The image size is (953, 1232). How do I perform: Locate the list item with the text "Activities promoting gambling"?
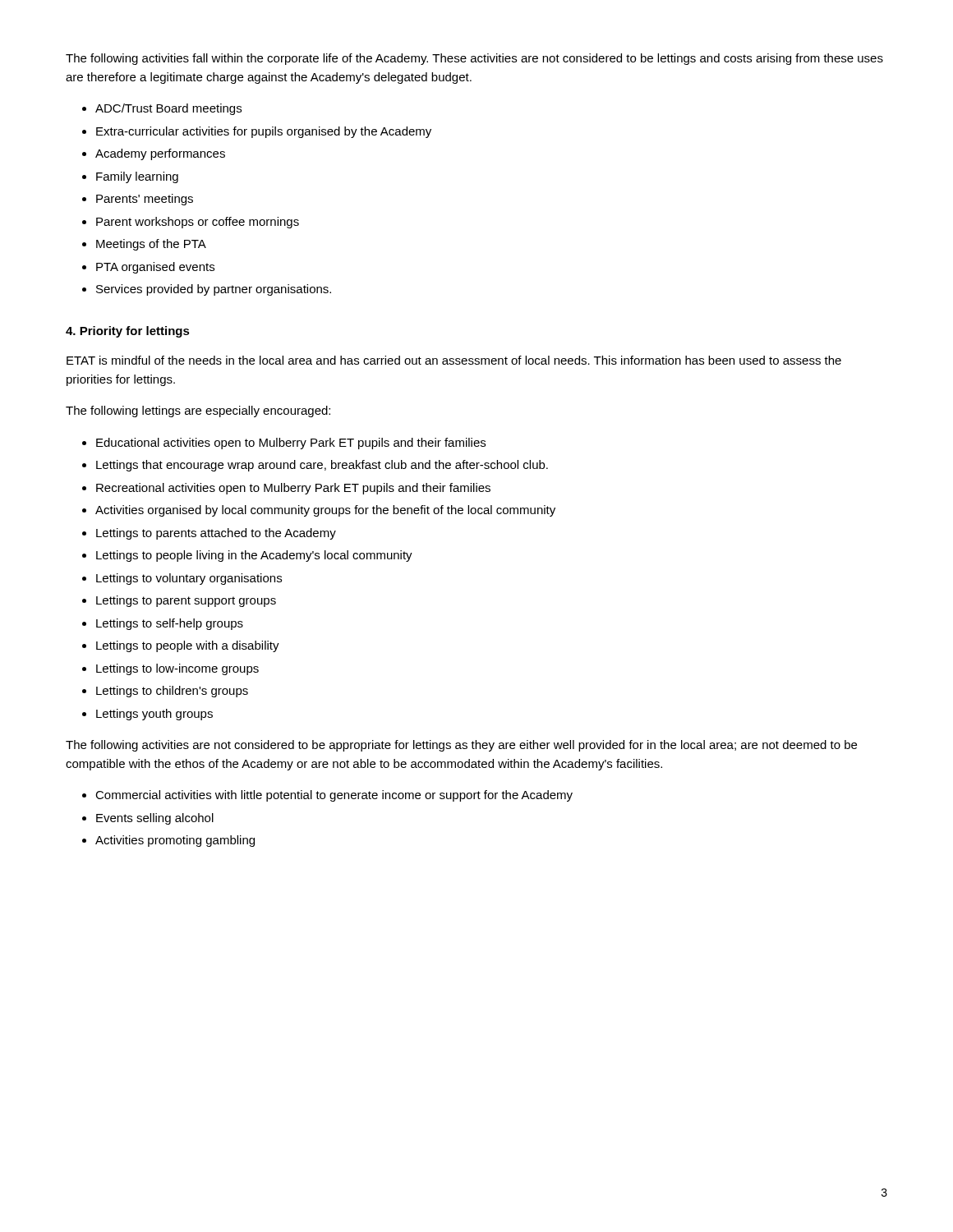[175, 841]
